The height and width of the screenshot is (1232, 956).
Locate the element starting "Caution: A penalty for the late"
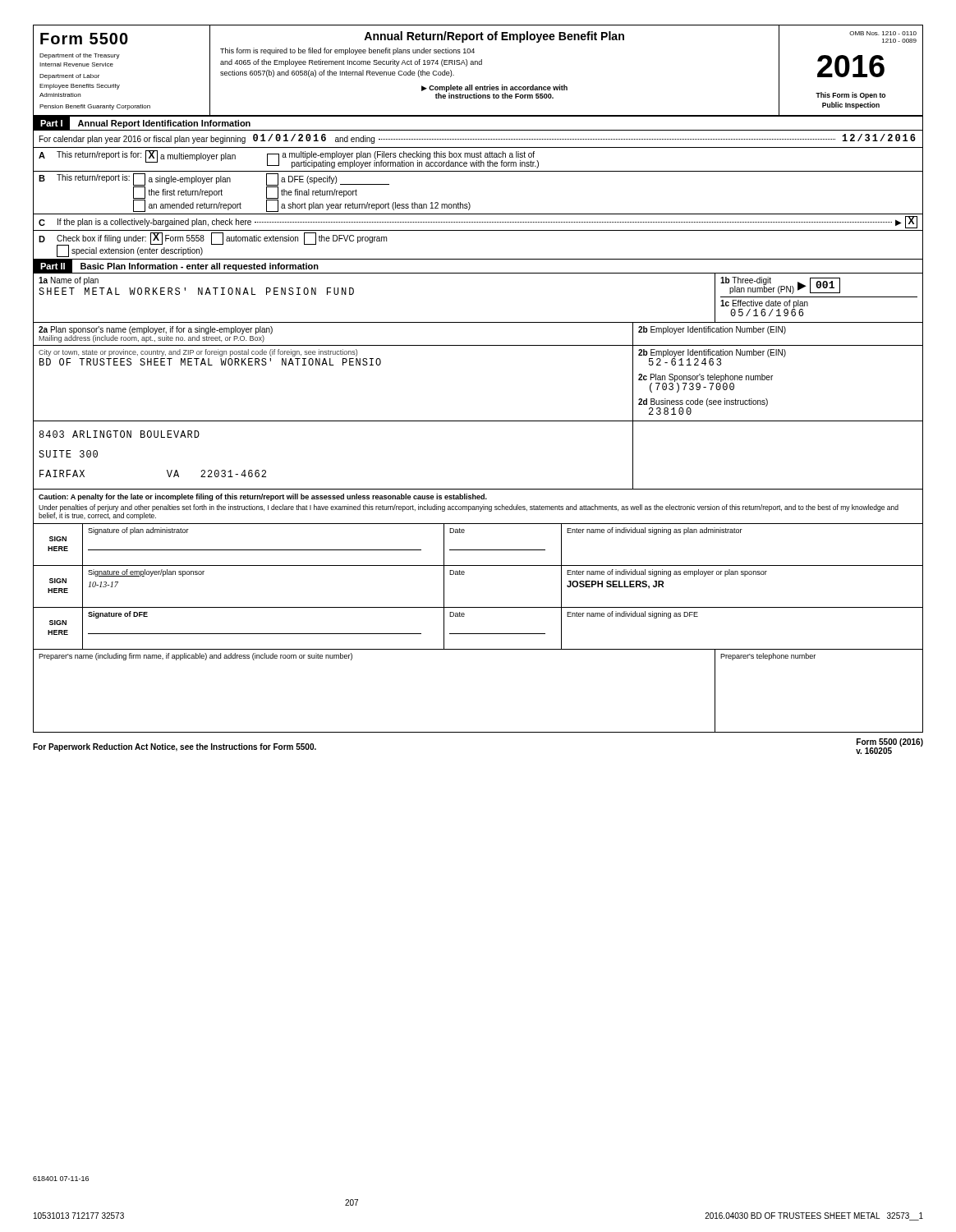click(x=478, y=506)
